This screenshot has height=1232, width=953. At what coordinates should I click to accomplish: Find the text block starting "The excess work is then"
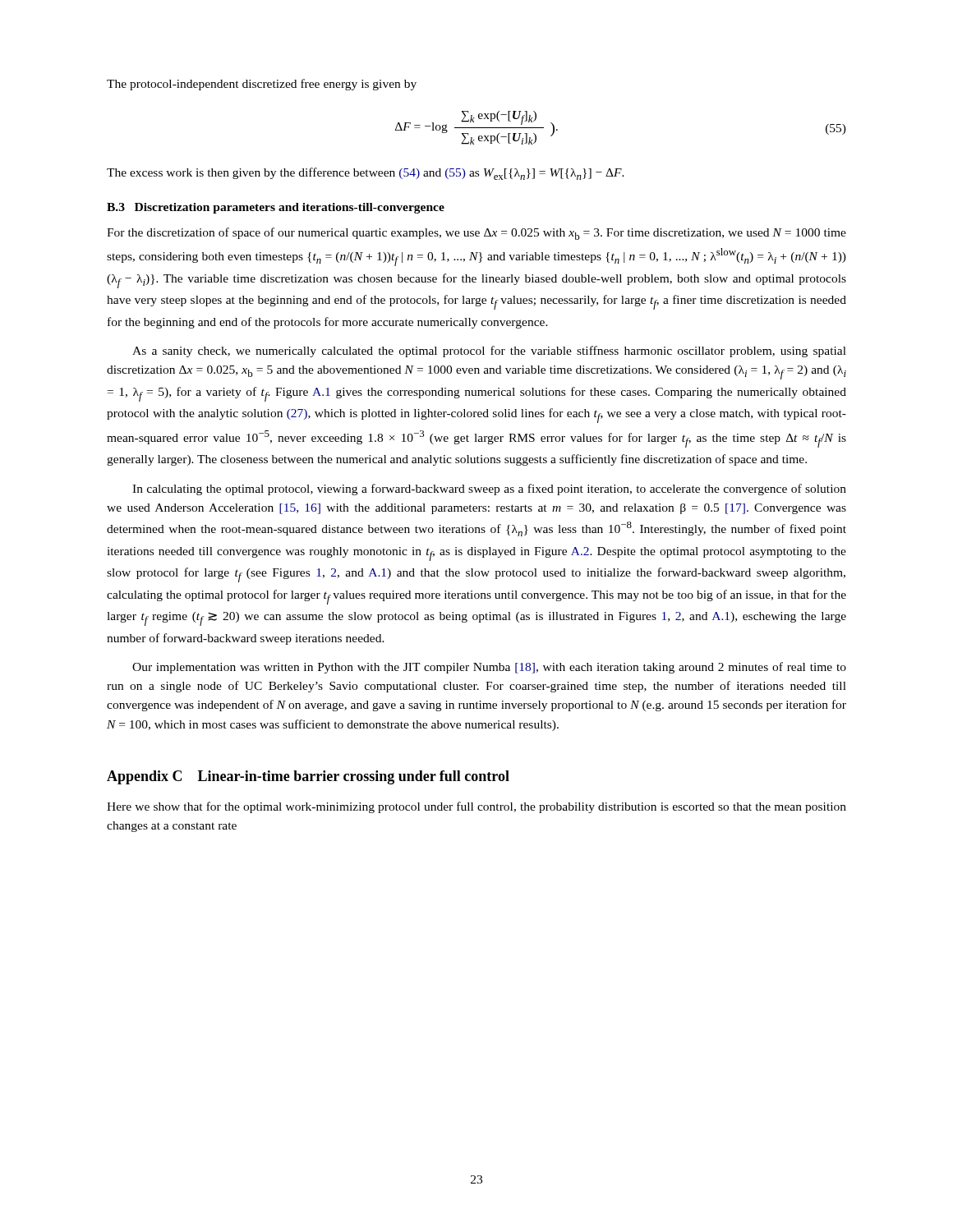pyautogui.click(x=476, y=174)
